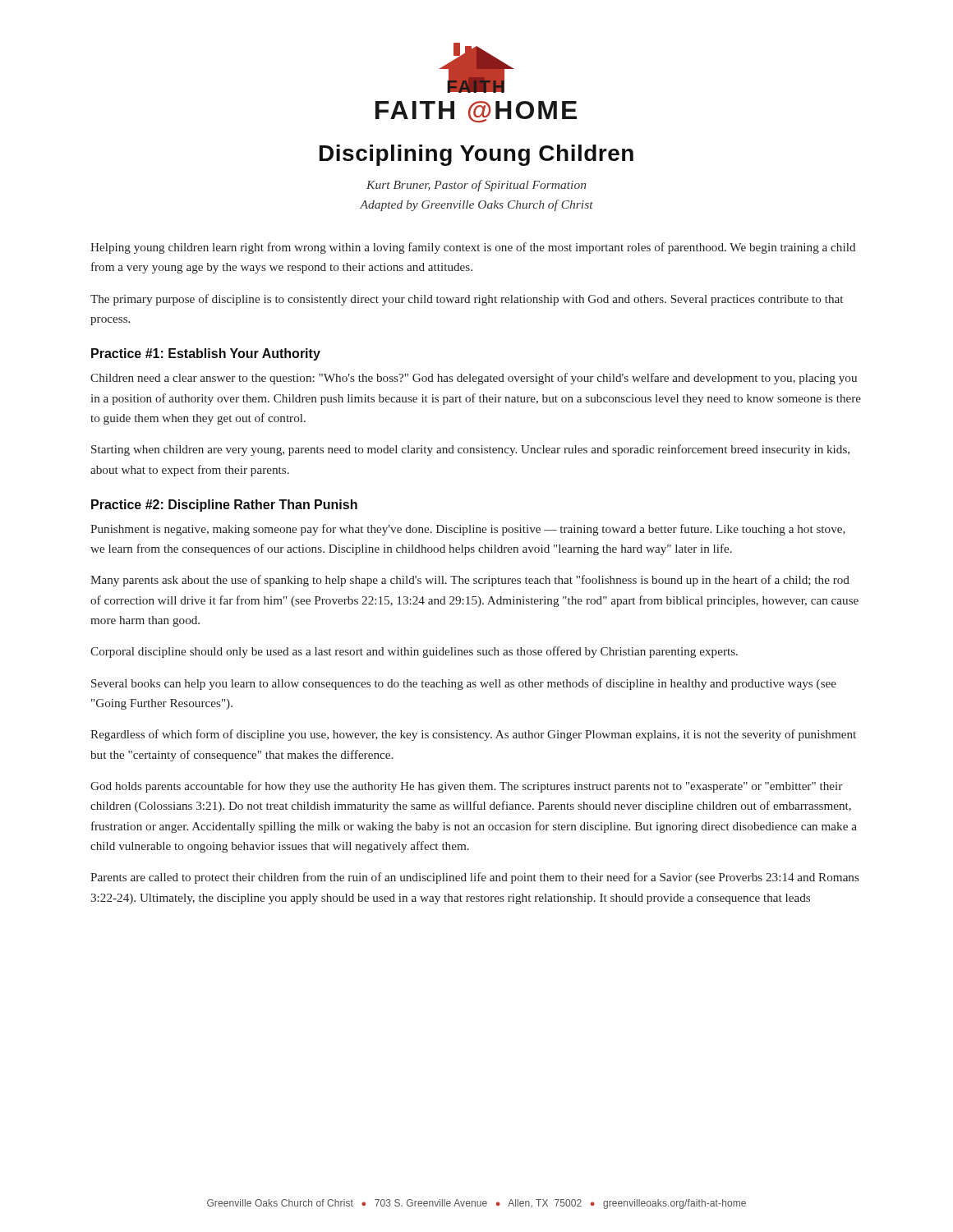Locate the text block that reads "Children need a clear answer to the"

pos(476,398)
